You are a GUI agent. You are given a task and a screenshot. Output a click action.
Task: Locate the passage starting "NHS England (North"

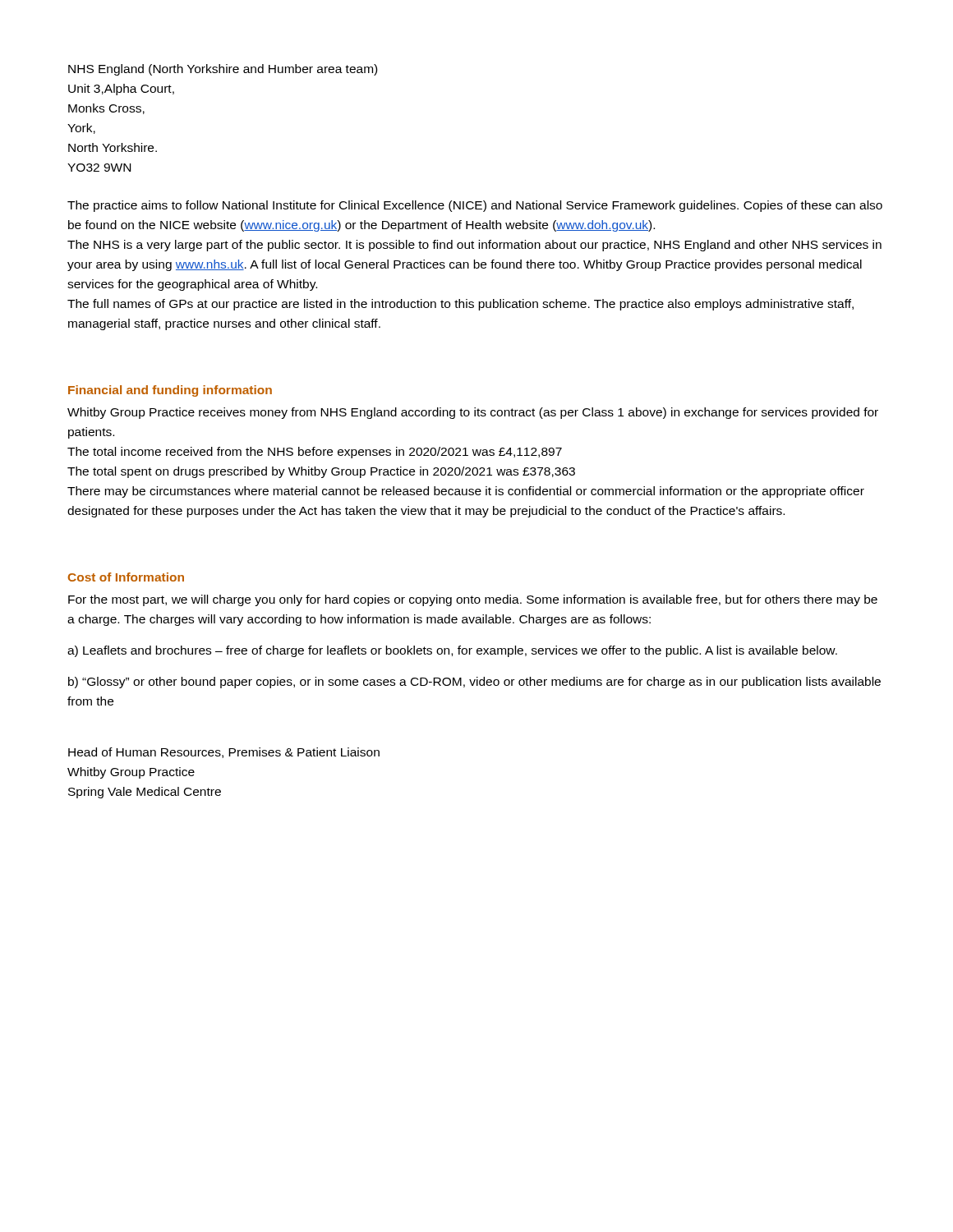[223, 70]
